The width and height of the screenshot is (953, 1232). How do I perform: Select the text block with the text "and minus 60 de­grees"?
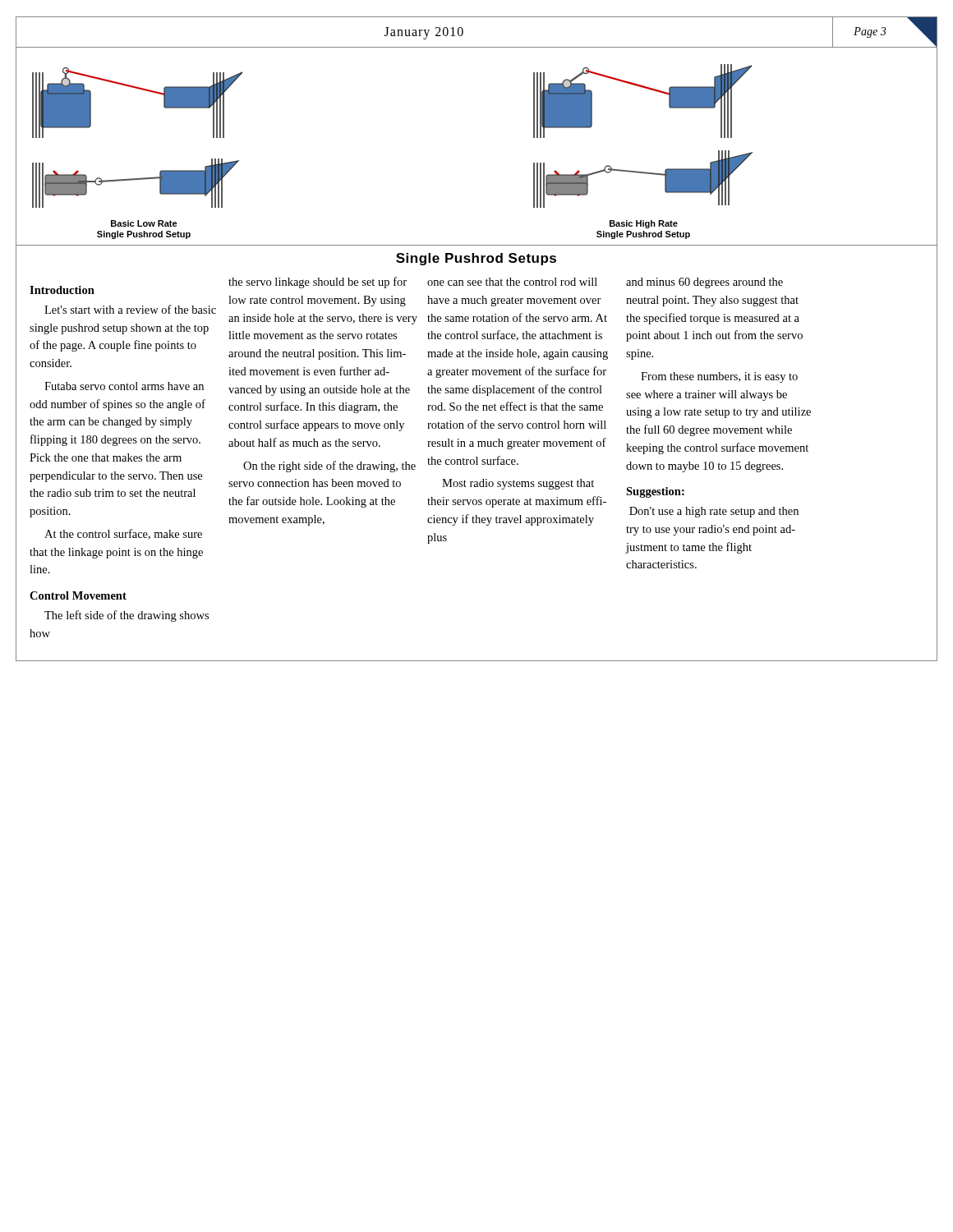(715, 317)
